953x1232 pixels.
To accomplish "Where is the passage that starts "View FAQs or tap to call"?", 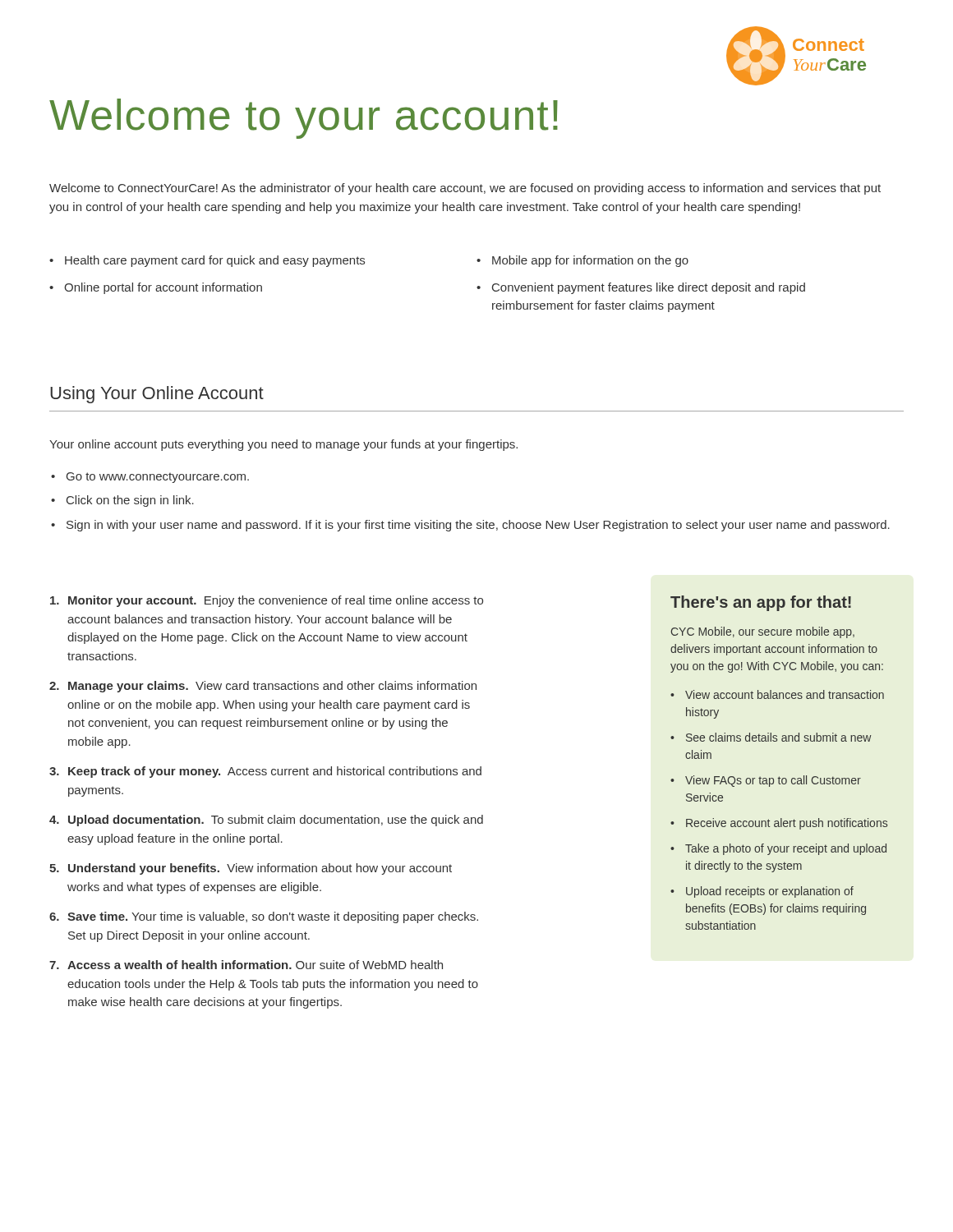I will (x=773, y=789).
